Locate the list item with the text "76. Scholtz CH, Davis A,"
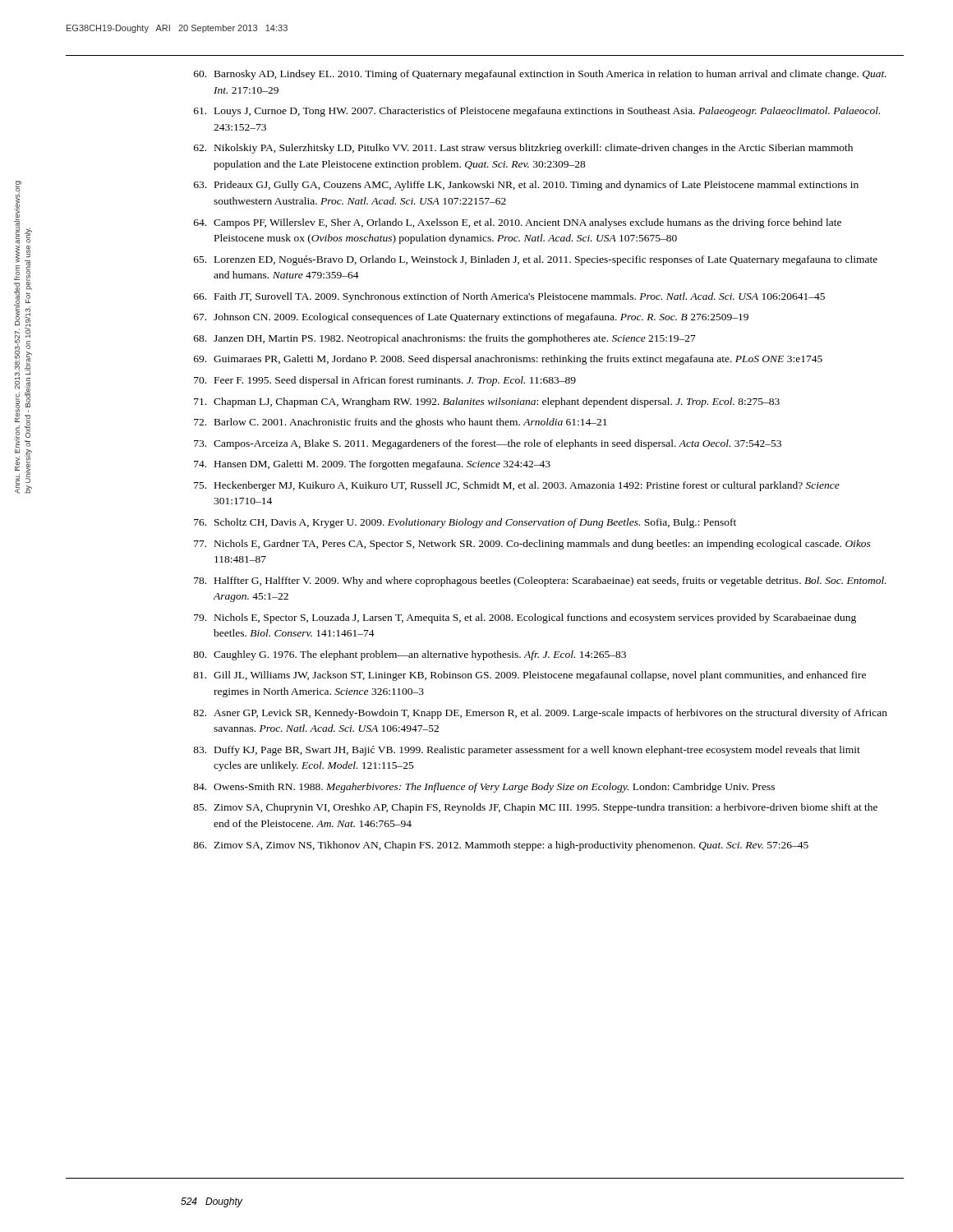 [534, 522]
